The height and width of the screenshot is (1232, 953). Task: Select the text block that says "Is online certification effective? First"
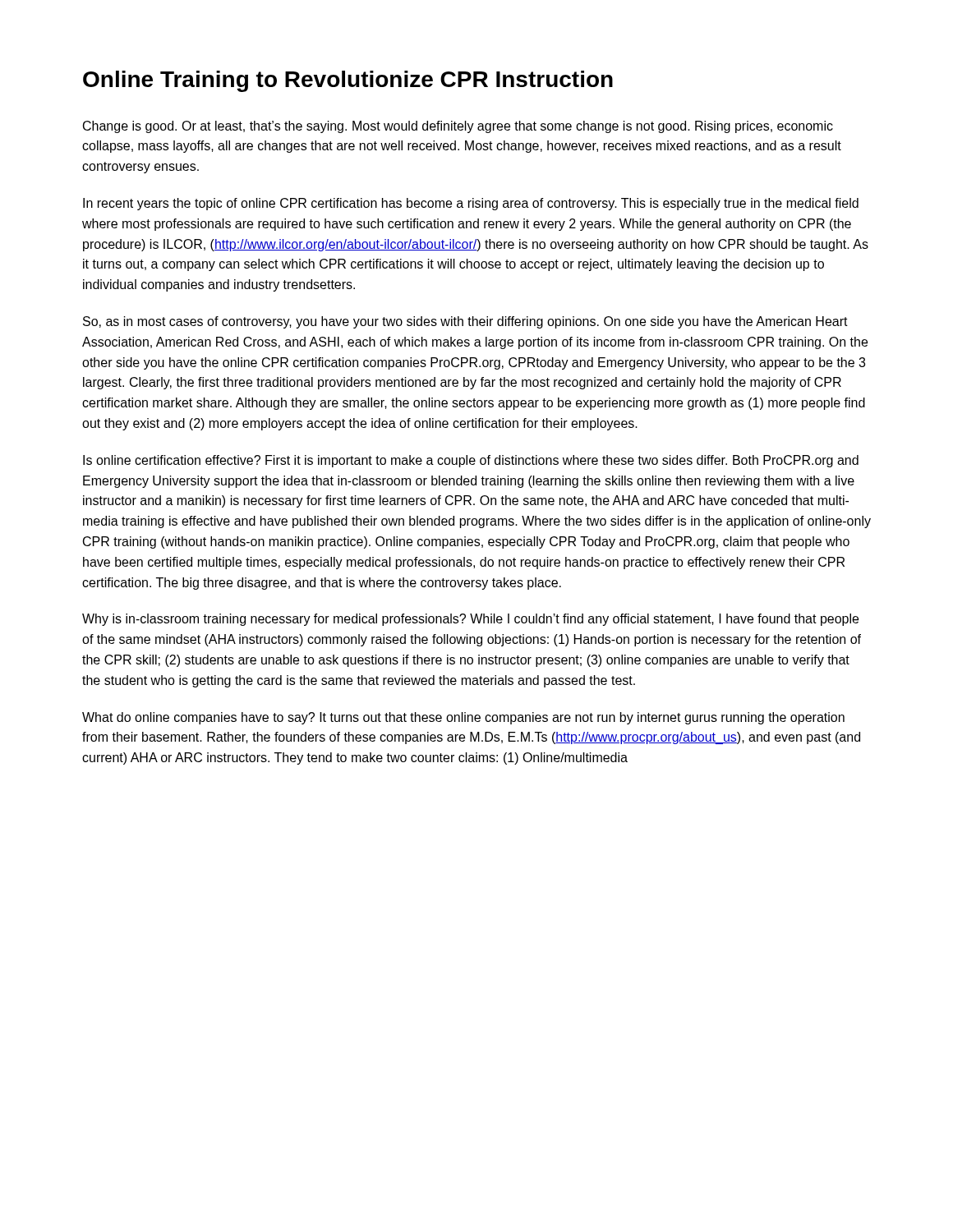pyautogui.click(x=476, y=521)
